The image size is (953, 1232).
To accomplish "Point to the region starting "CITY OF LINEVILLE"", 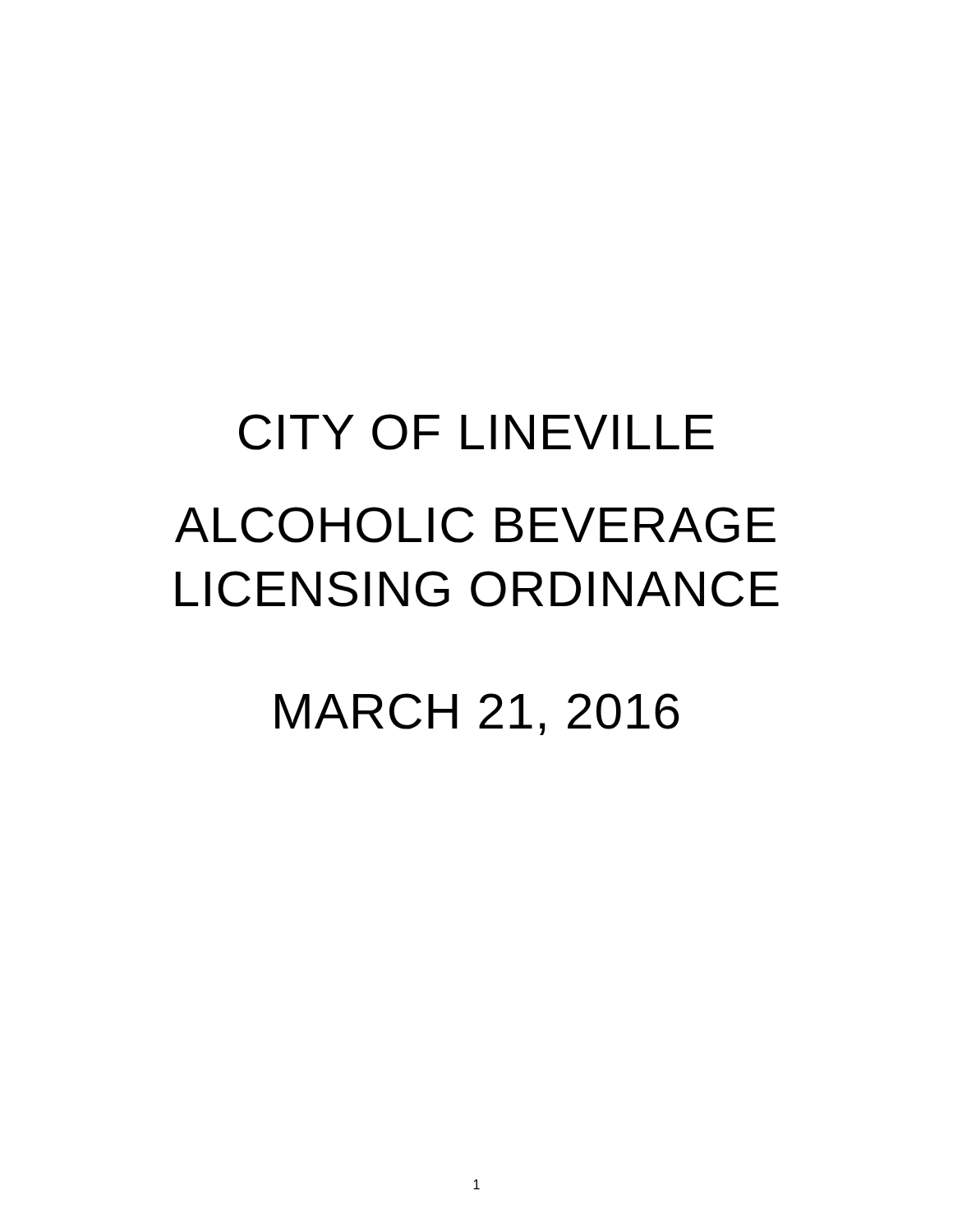I will [x=476, y=432].
